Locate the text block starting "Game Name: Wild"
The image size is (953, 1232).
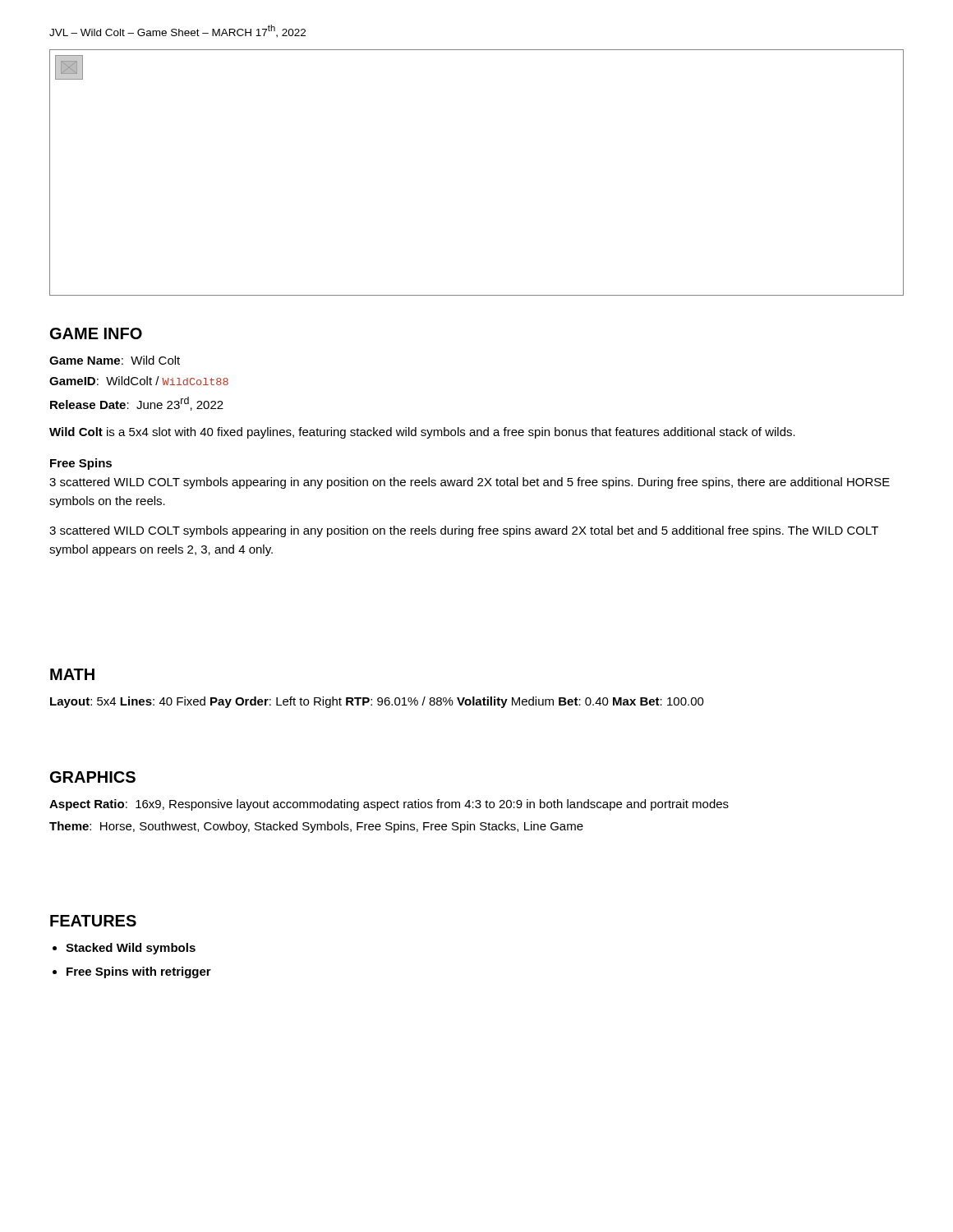pos(115,360)
